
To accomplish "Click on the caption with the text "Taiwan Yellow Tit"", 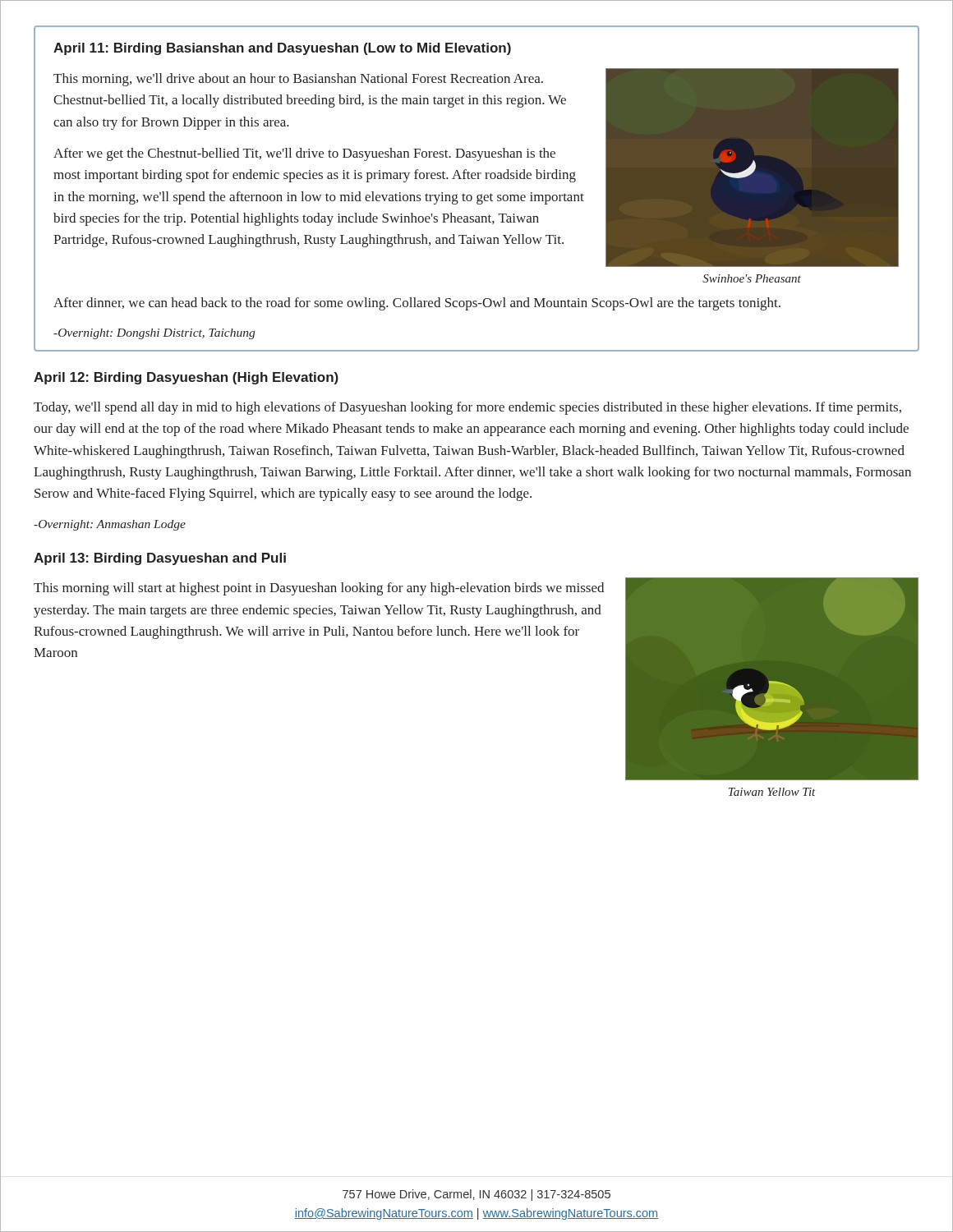I will pyautogui.click(x=771, y=792).
